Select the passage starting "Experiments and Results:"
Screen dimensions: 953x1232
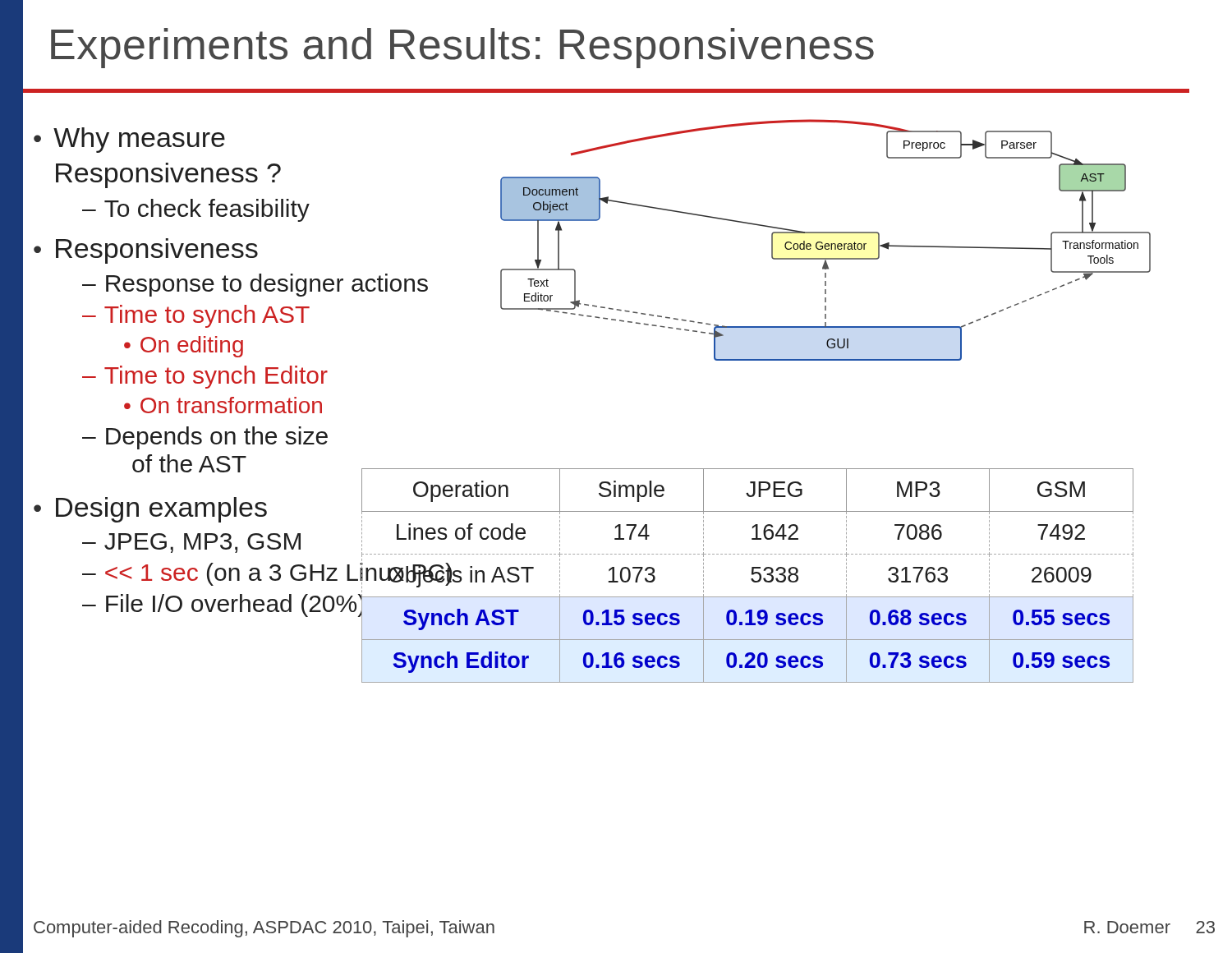click(462, 44)
